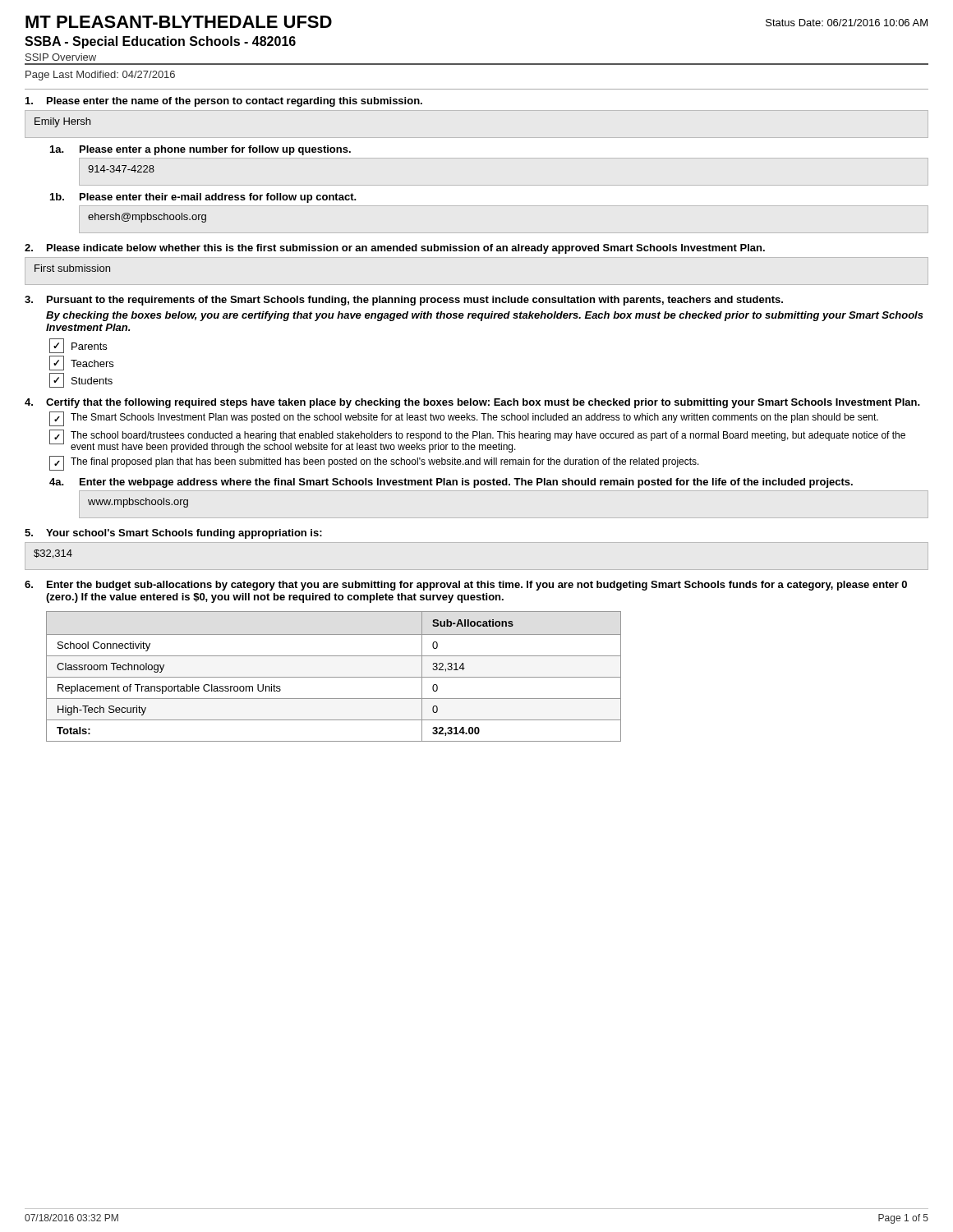Screen dimensions: 1232x953
Task: Point to the element starting "Certify that the following required steps have"
Action: point(483,402)
